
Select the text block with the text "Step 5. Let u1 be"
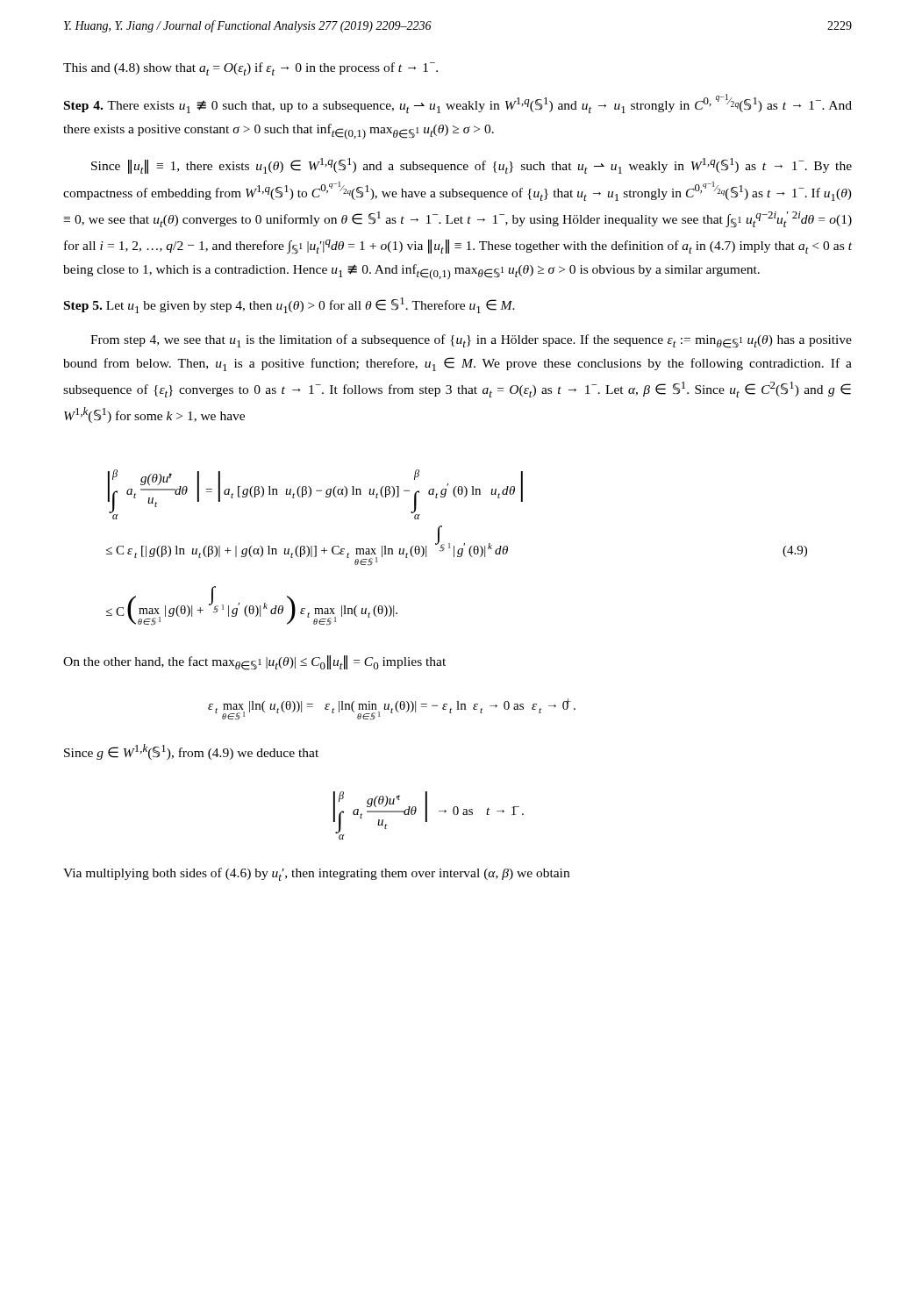[289, 305]
